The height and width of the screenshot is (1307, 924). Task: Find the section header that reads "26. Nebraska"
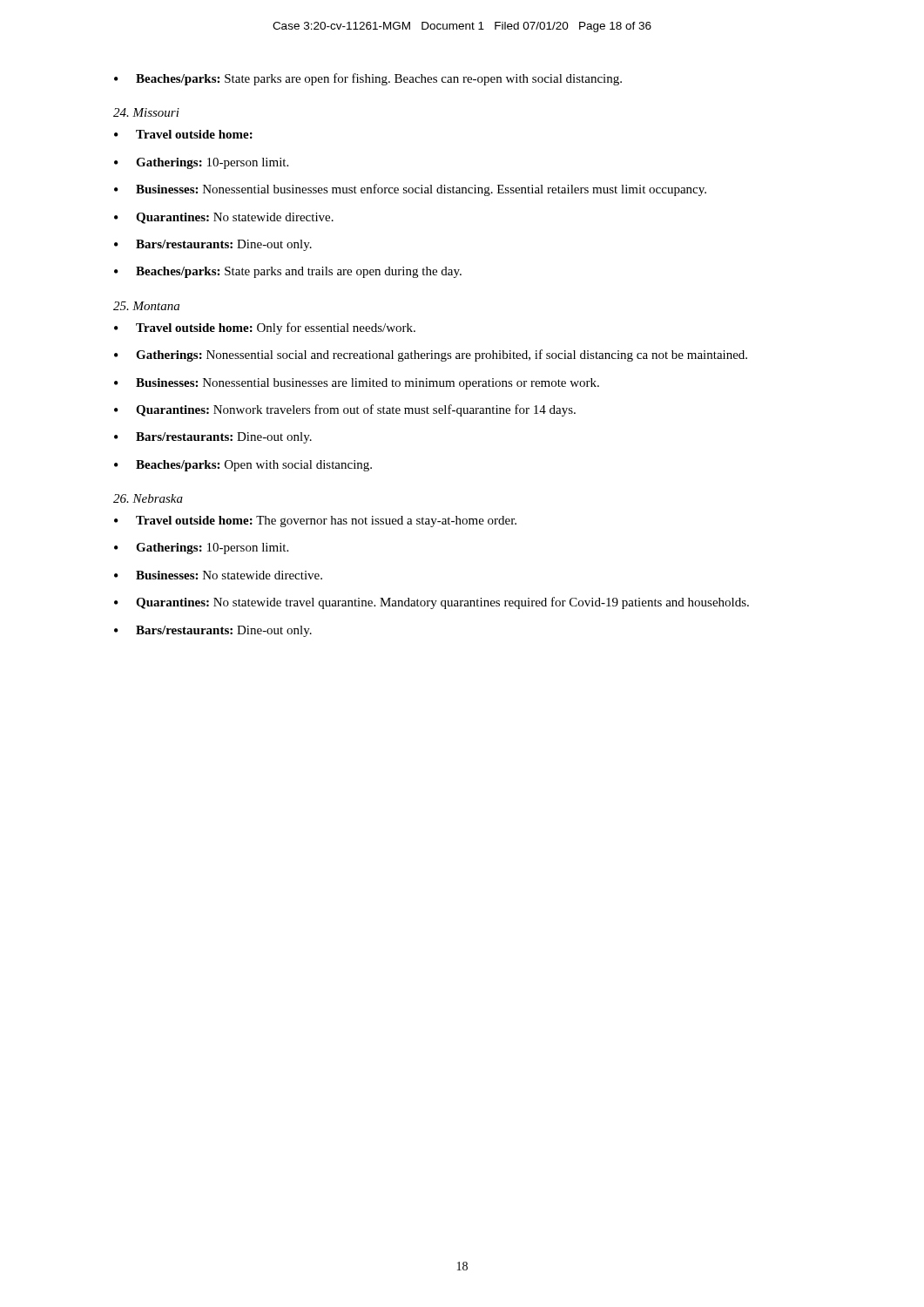[148, 498]
